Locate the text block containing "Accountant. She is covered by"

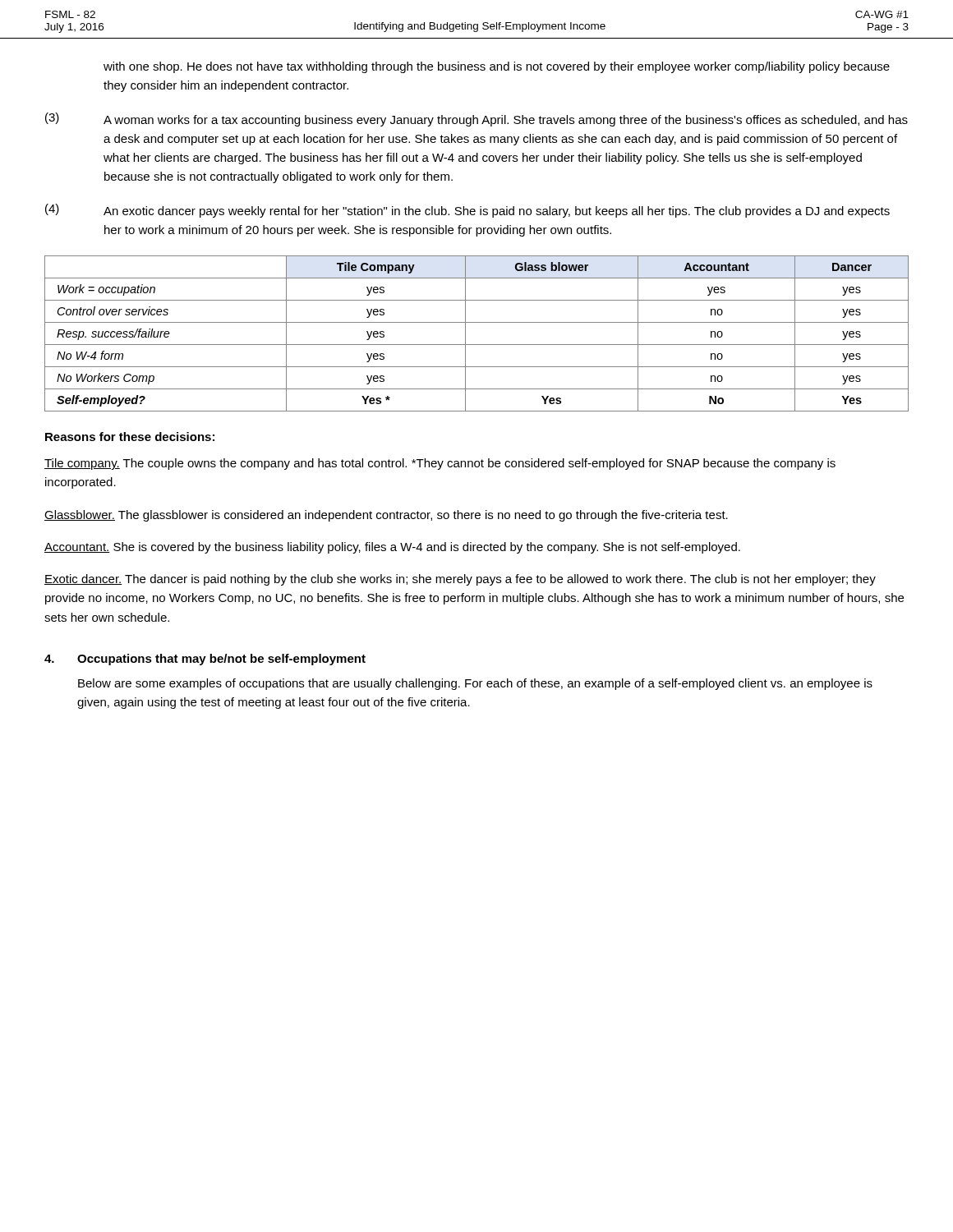tap(476, 546)
